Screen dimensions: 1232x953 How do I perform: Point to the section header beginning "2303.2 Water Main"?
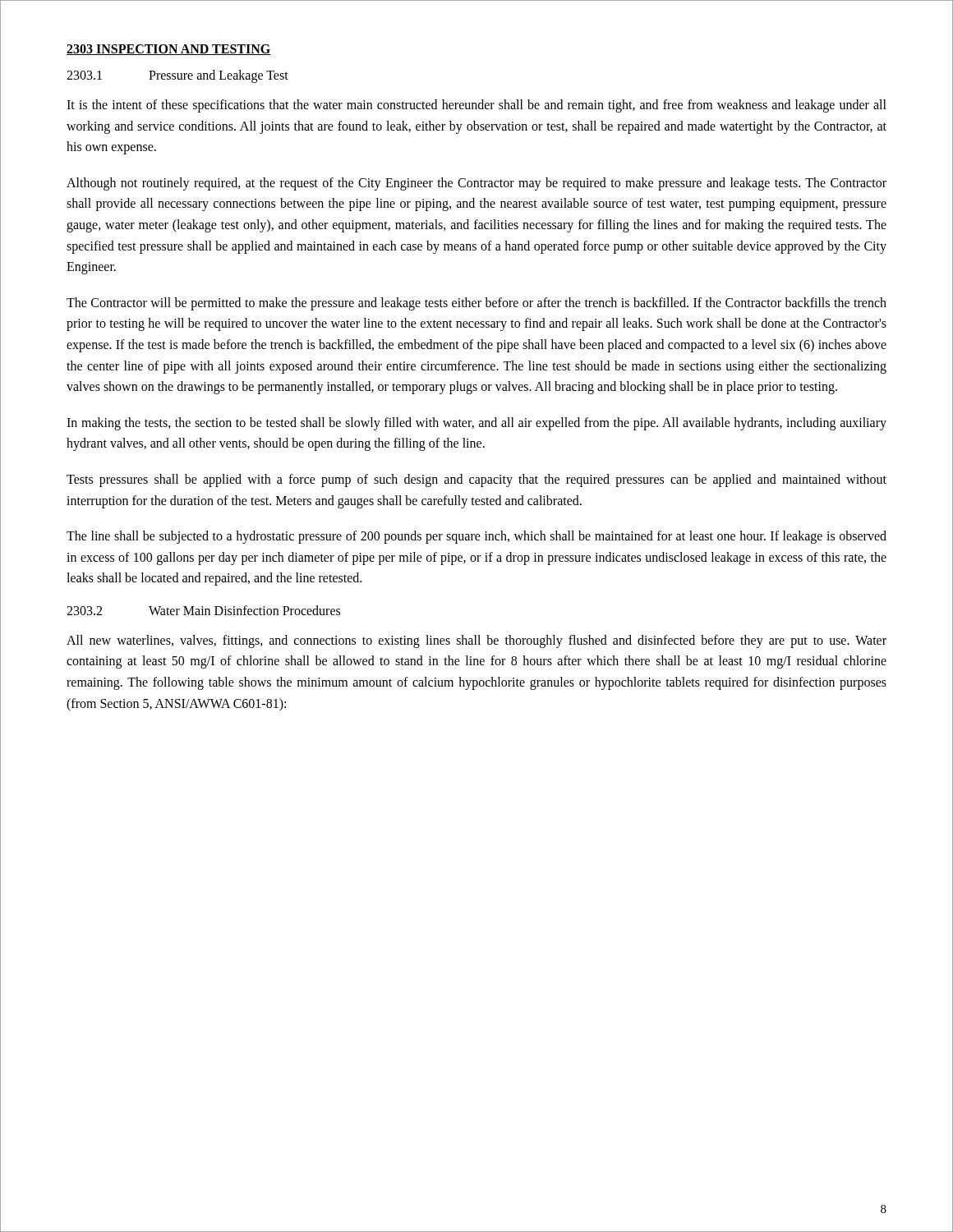204,611
